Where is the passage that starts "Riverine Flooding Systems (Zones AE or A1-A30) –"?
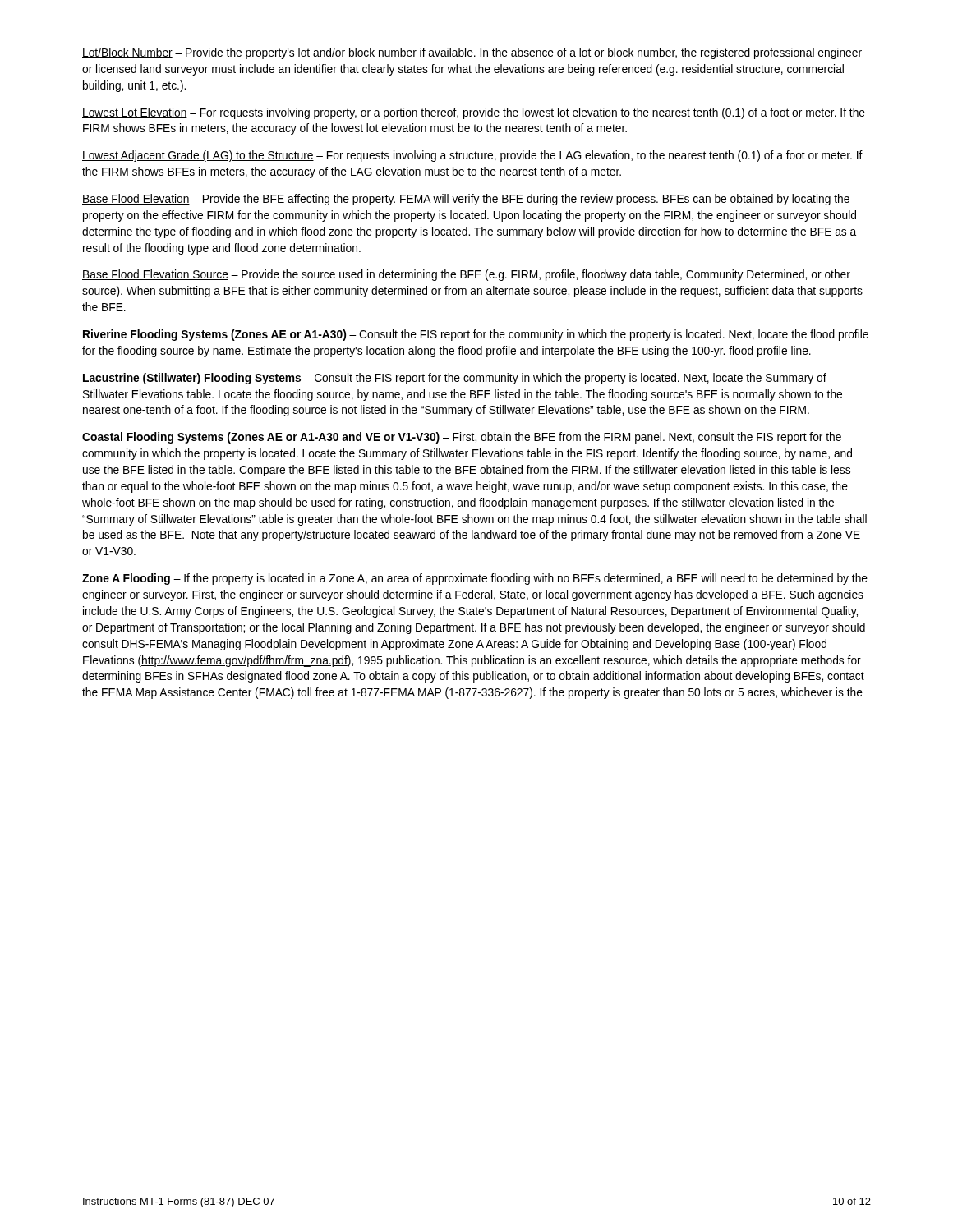The width and height of the screenshot is (953, 1232). tap(475, 343)
